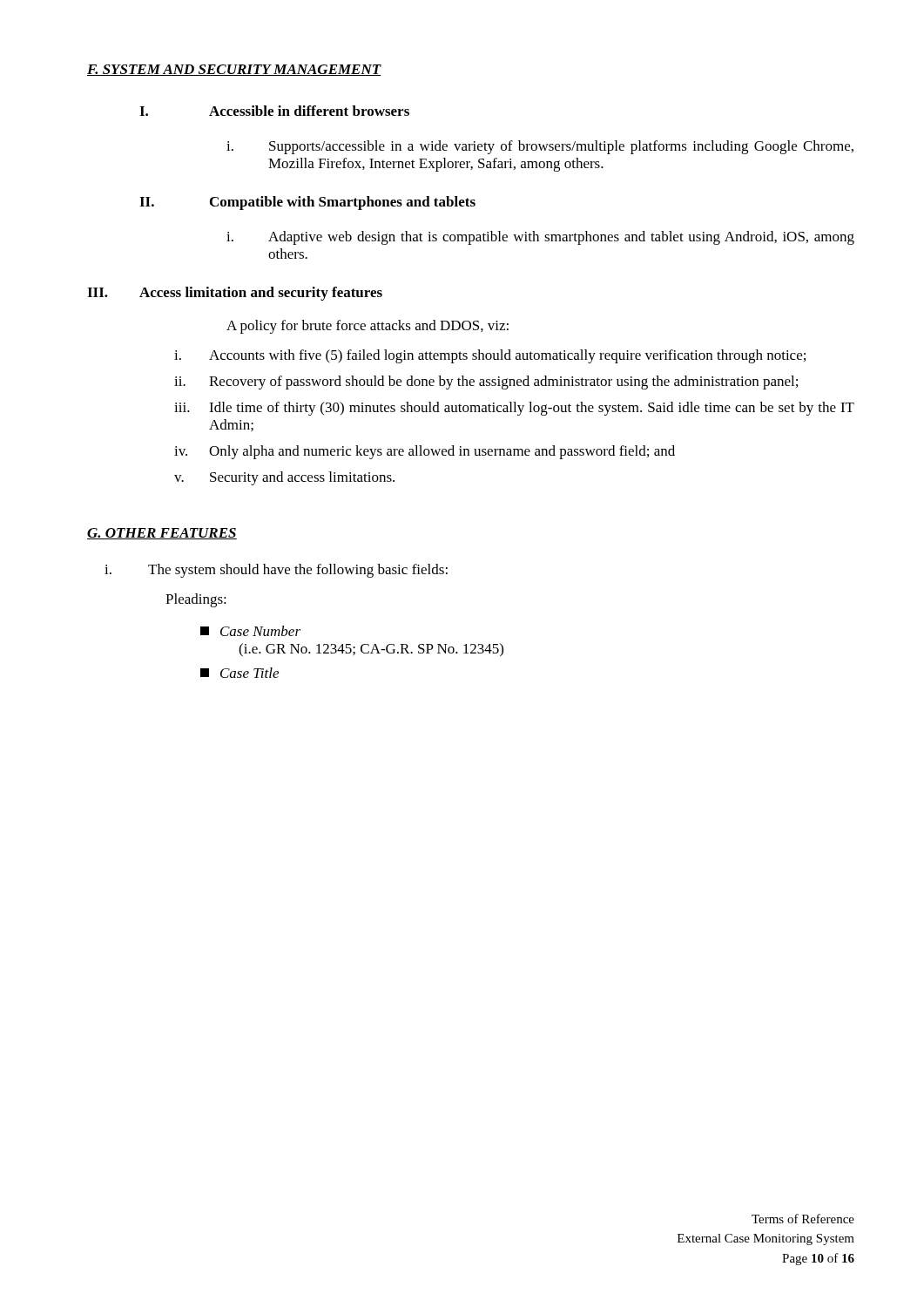Point to the passage starting "i. Adaptive web design"

[x=540, y=246]
